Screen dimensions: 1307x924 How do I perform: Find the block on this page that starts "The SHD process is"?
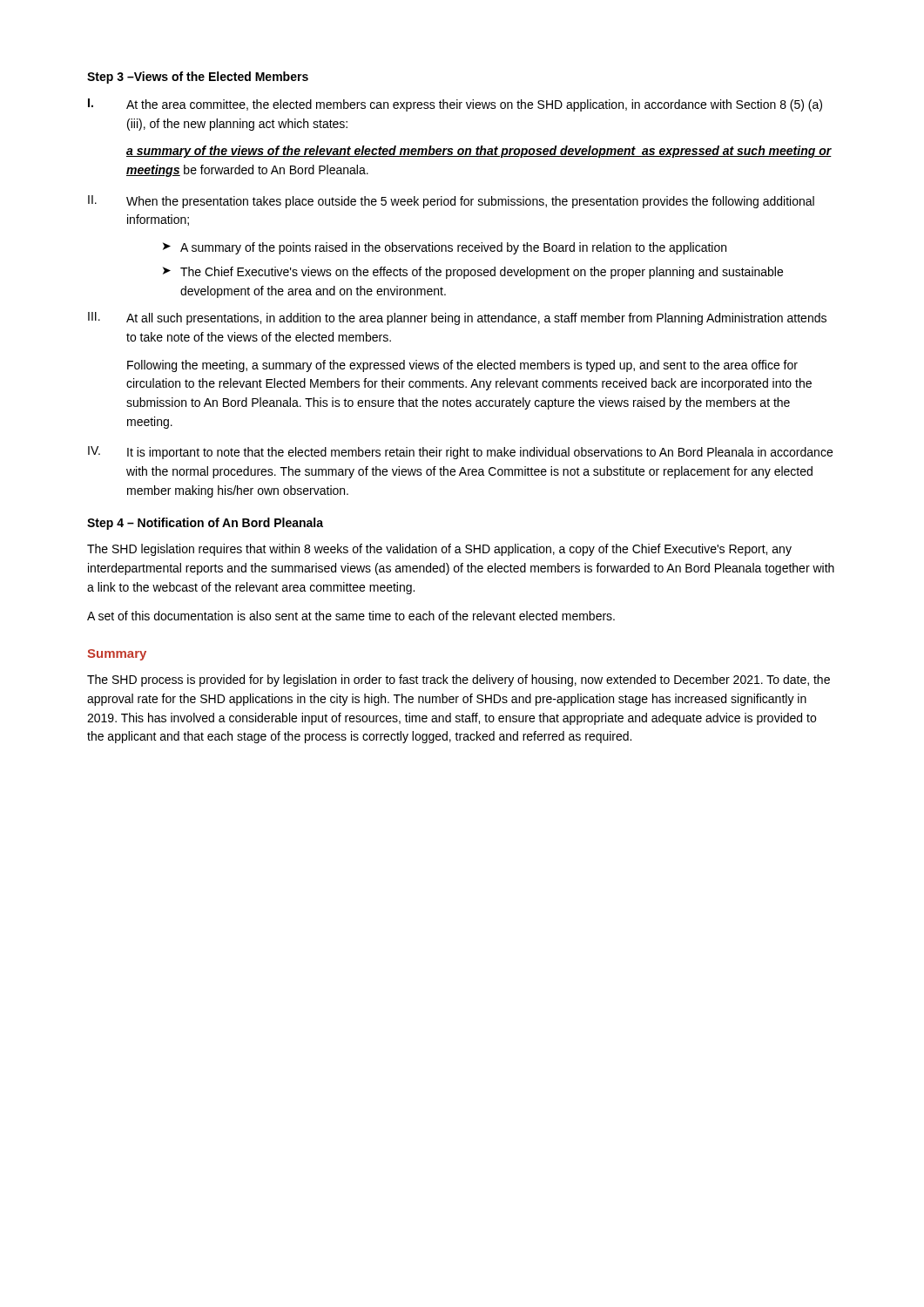click(x=459, y=708)
